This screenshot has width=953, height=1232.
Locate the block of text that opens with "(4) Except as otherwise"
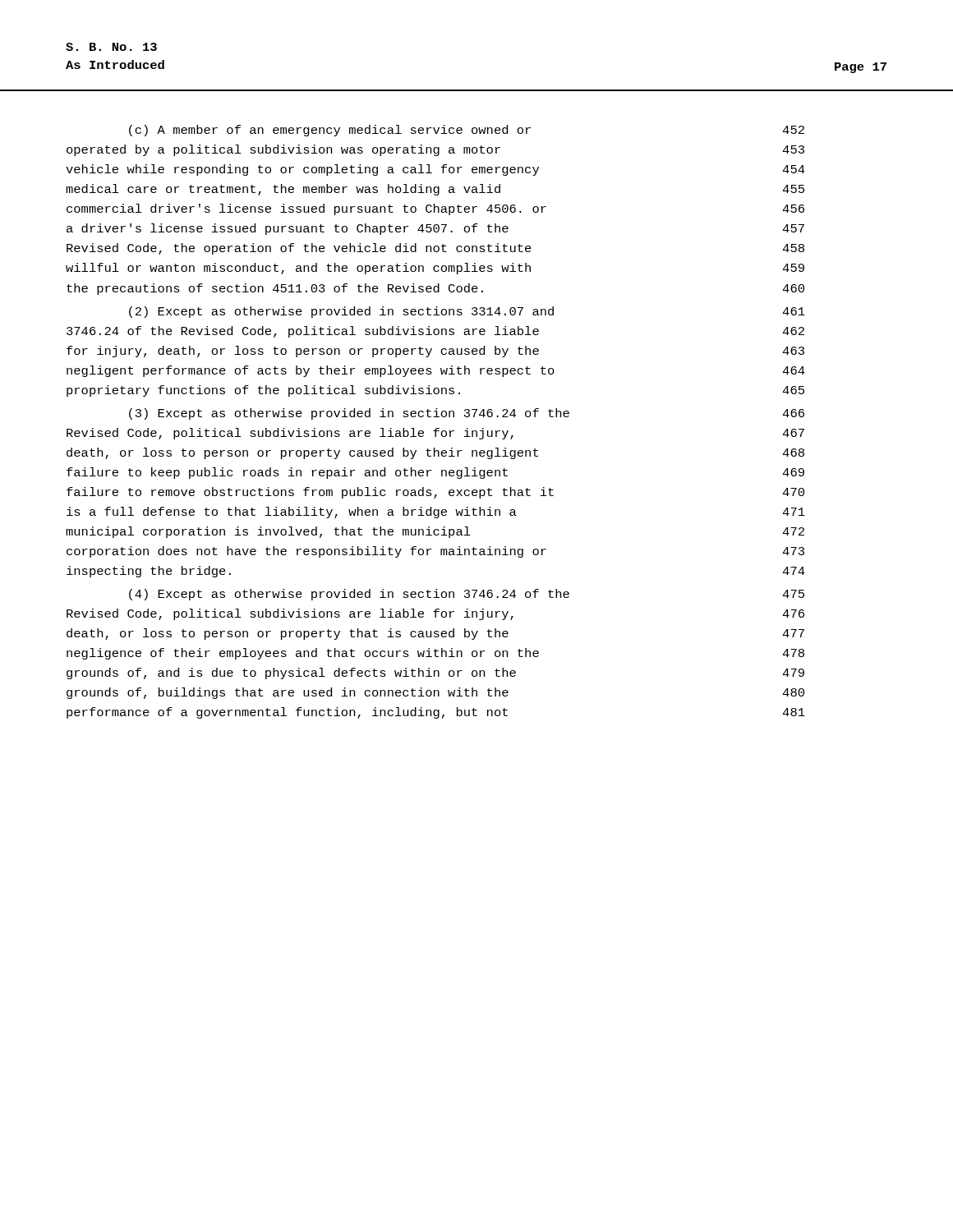(x=435, y=654)
